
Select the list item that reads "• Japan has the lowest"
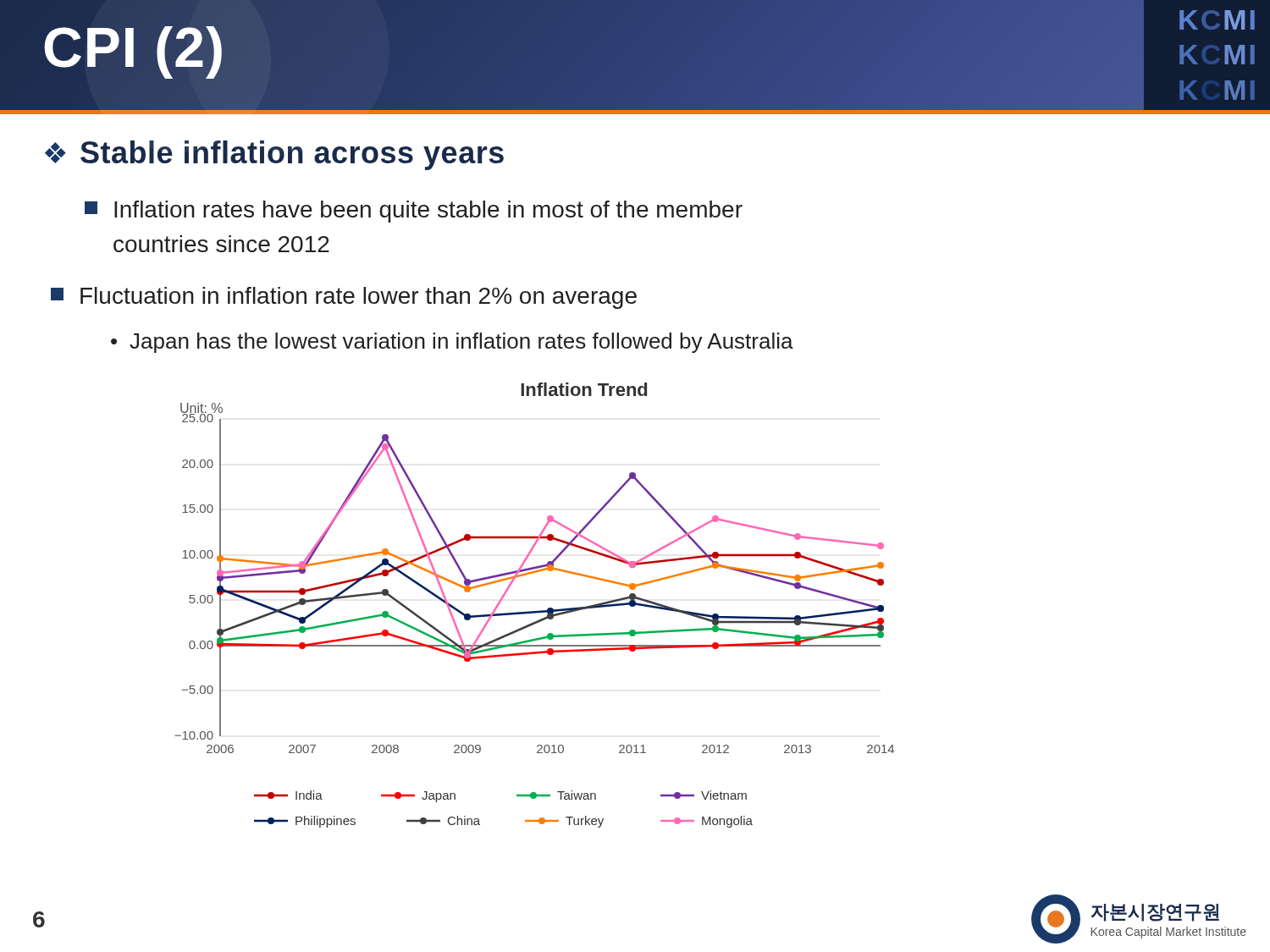click(x=451, y=342)
